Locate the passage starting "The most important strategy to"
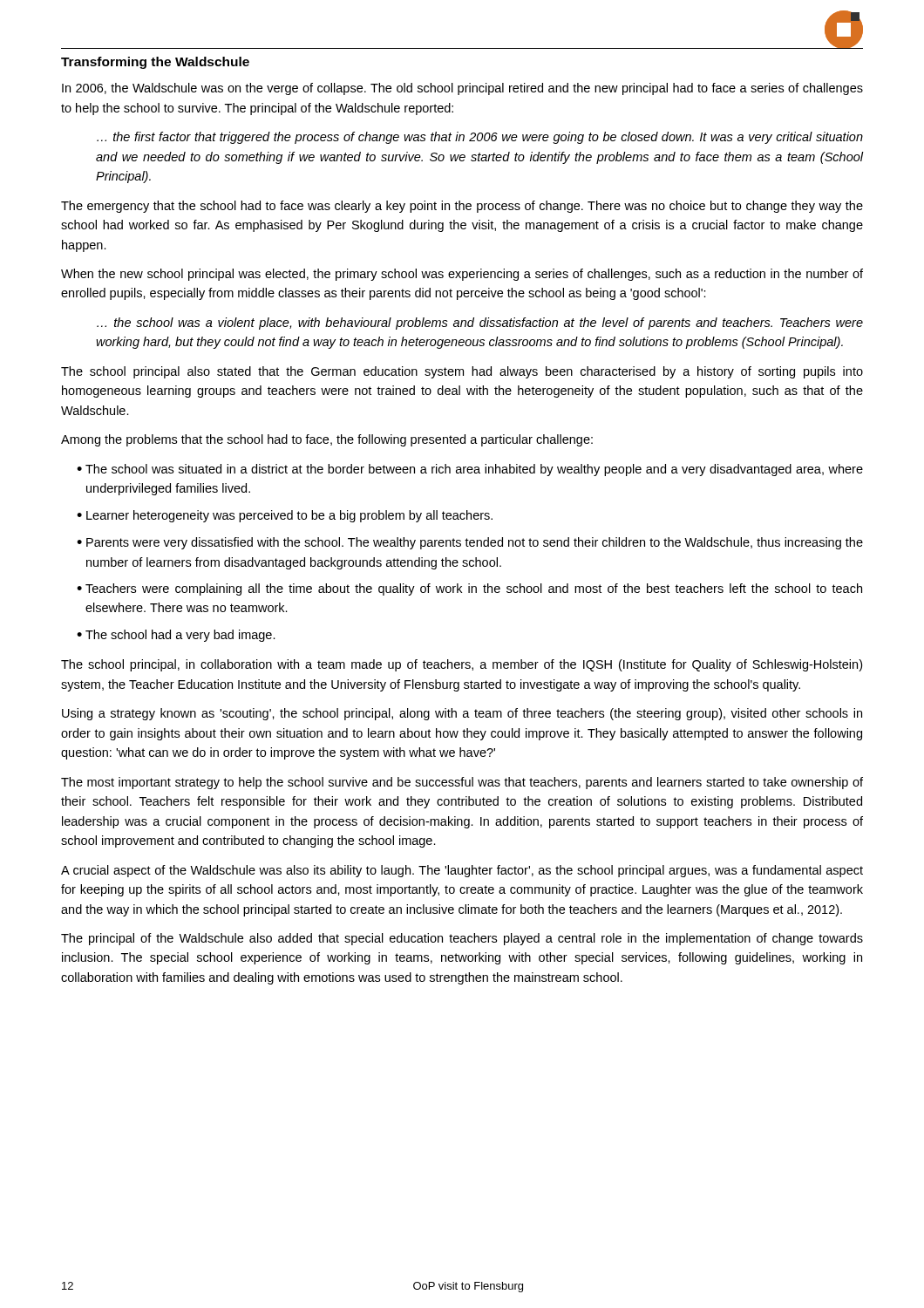924x1308 pixels. tap(462, 811)
